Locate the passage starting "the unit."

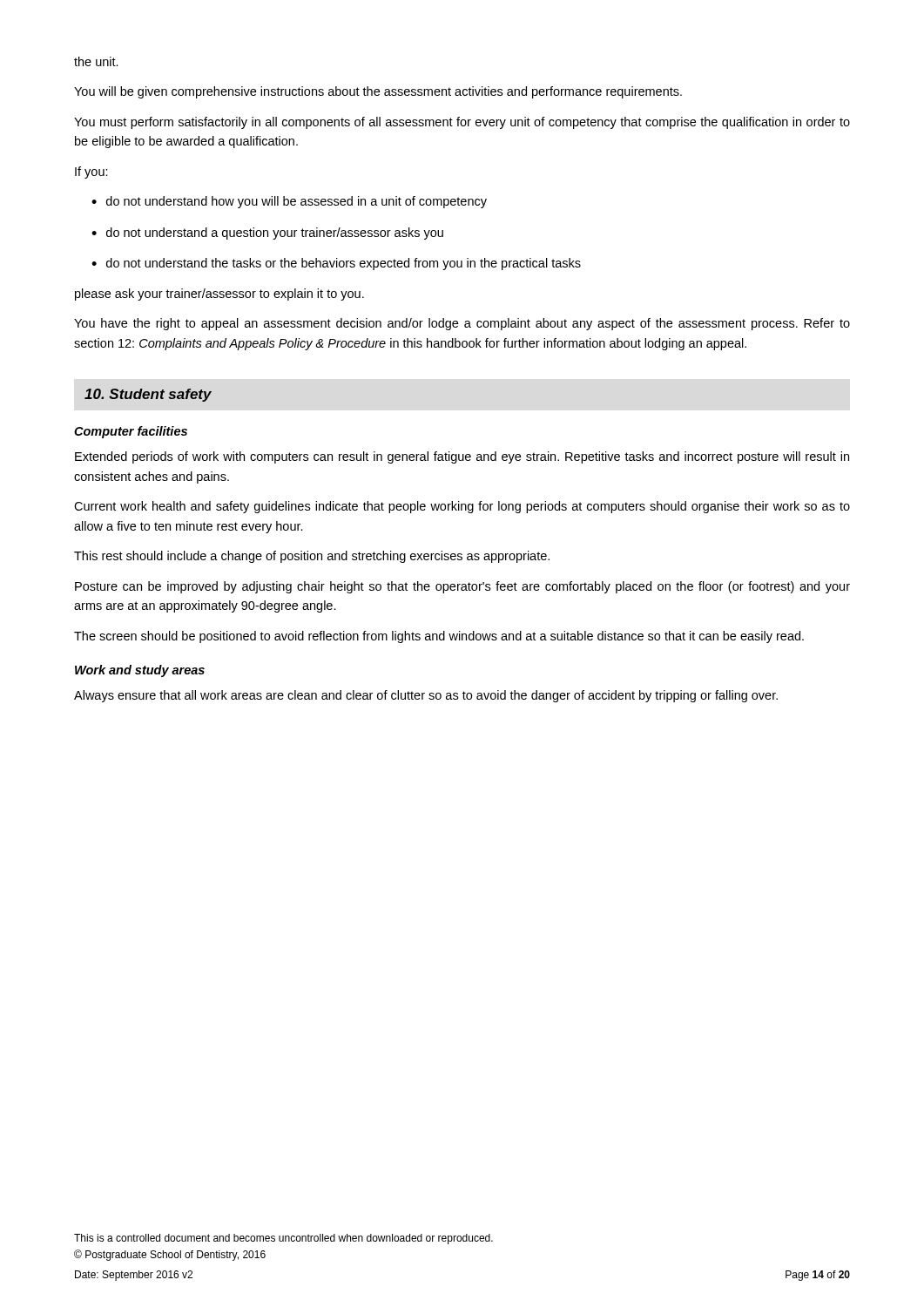pyautogui.click(x=96, y=62)
